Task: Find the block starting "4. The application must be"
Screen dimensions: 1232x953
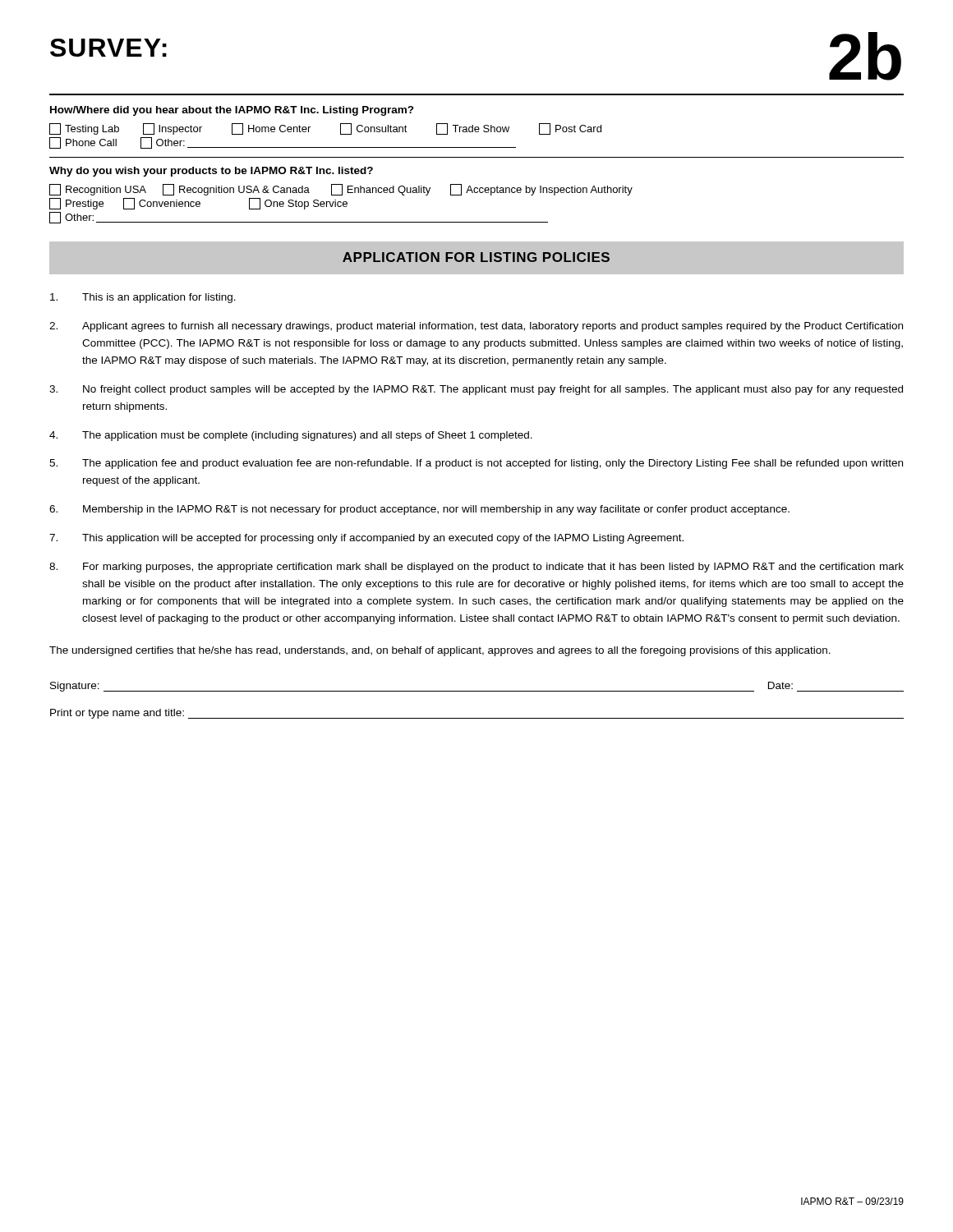Action: (476, 435)
